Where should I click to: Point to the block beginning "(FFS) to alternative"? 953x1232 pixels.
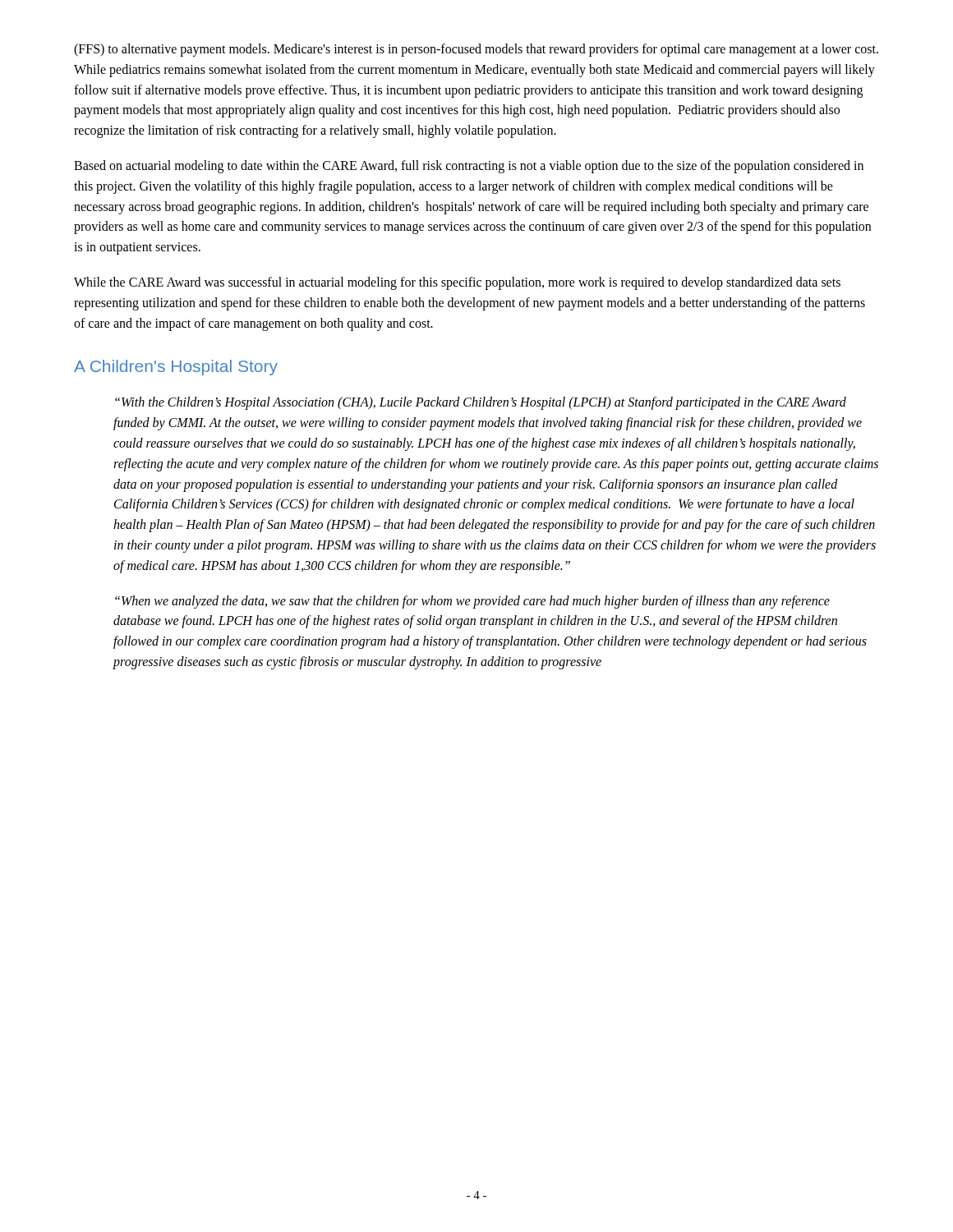click(x=476, y=90)
